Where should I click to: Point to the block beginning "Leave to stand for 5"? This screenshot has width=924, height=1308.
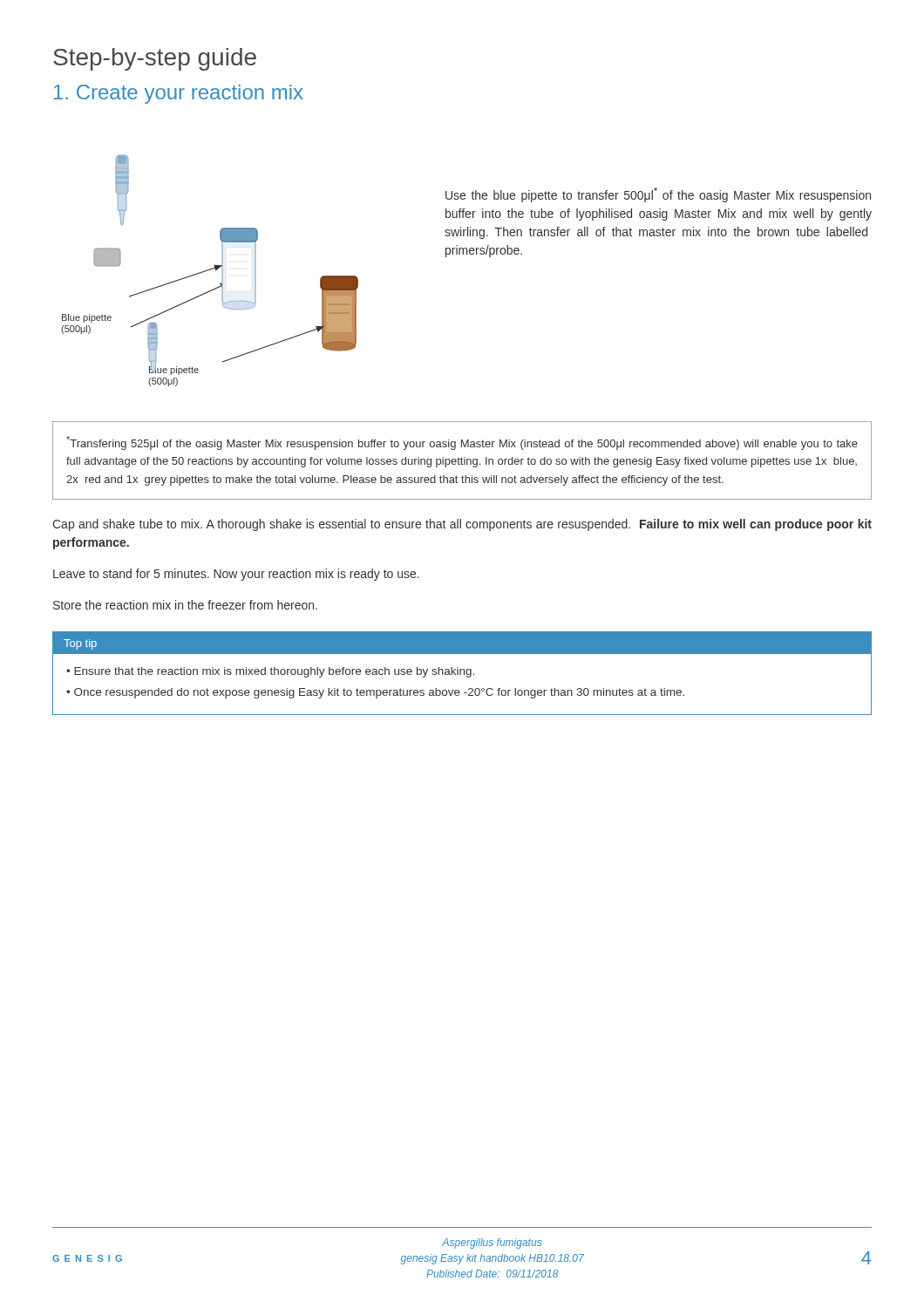pos(236,575)
